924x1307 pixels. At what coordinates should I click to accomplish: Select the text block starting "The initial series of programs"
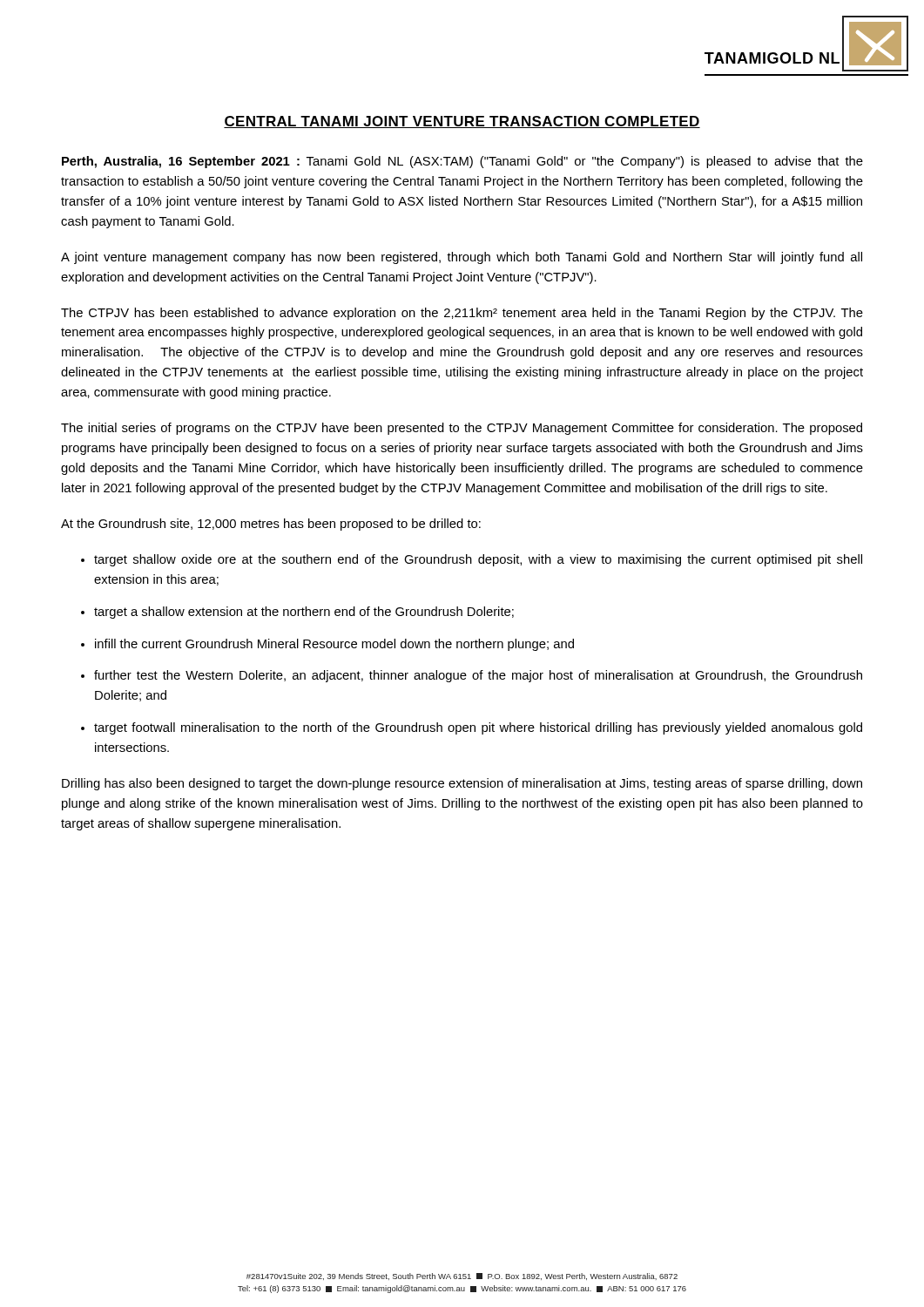click(462, 458)
